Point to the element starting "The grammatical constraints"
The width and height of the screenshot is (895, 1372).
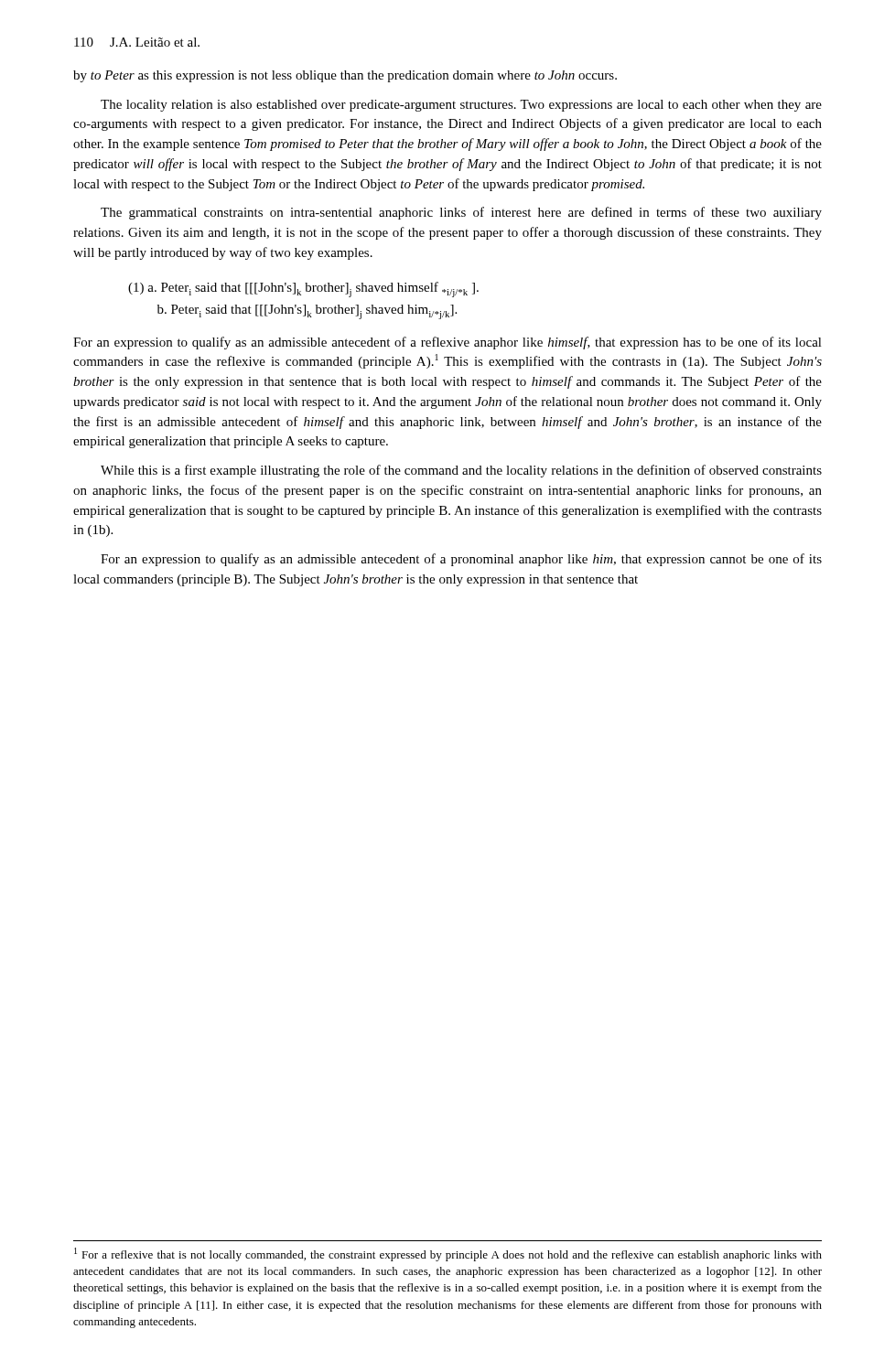point(448,233)
